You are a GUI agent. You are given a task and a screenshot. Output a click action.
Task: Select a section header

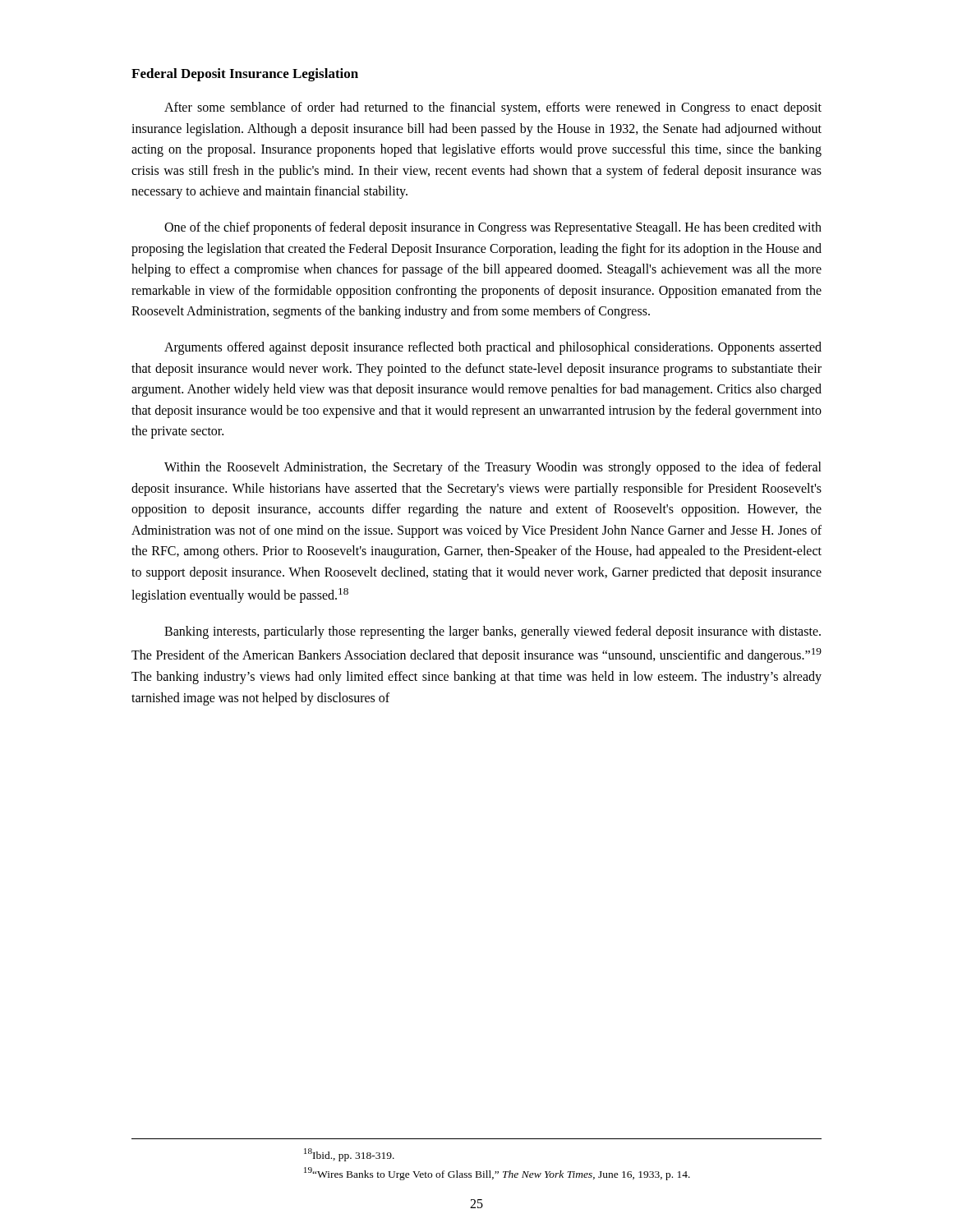point(245,73)
